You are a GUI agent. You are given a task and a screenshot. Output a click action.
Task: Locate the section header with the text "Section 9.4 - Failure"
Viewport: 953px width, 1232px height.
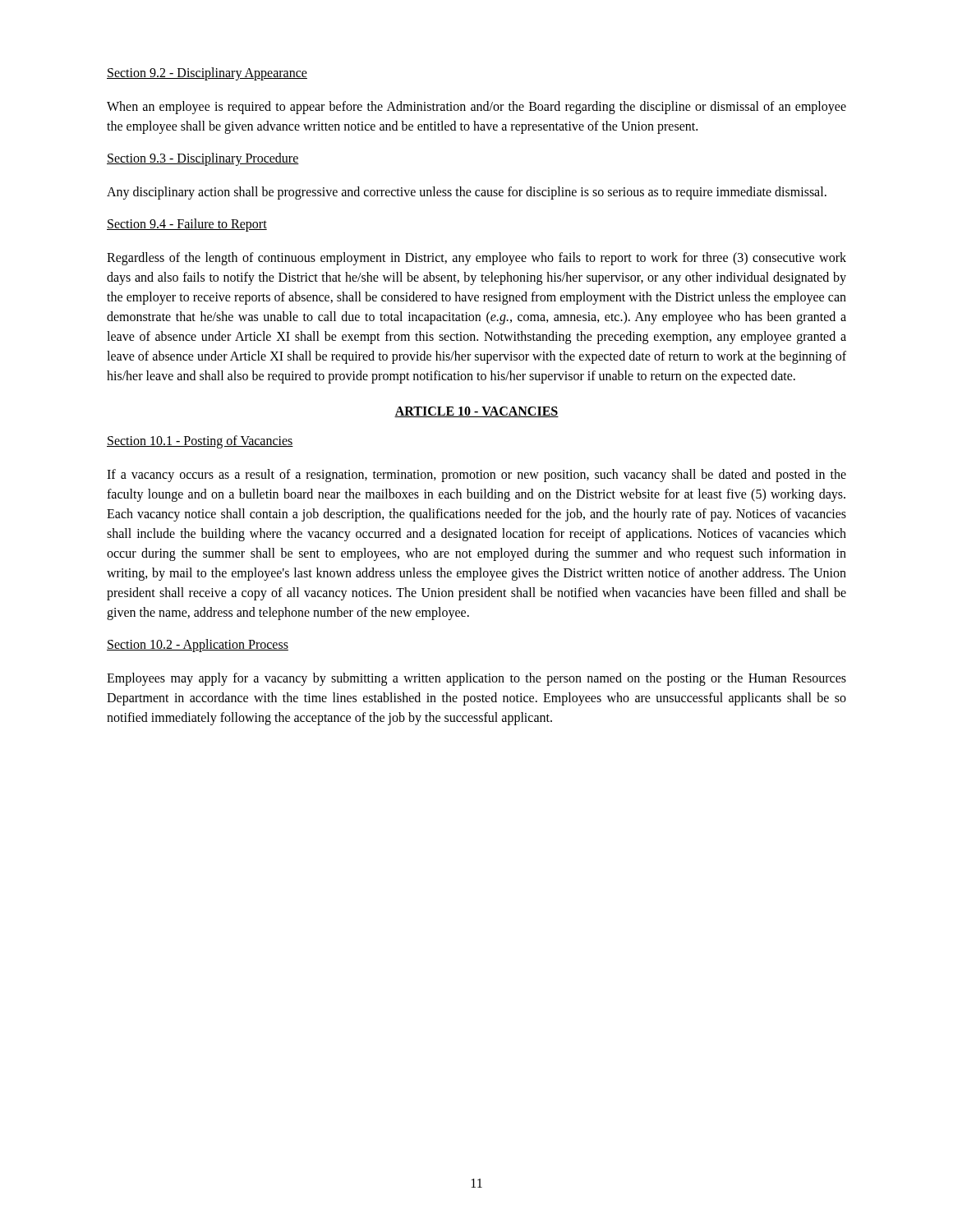187,224
